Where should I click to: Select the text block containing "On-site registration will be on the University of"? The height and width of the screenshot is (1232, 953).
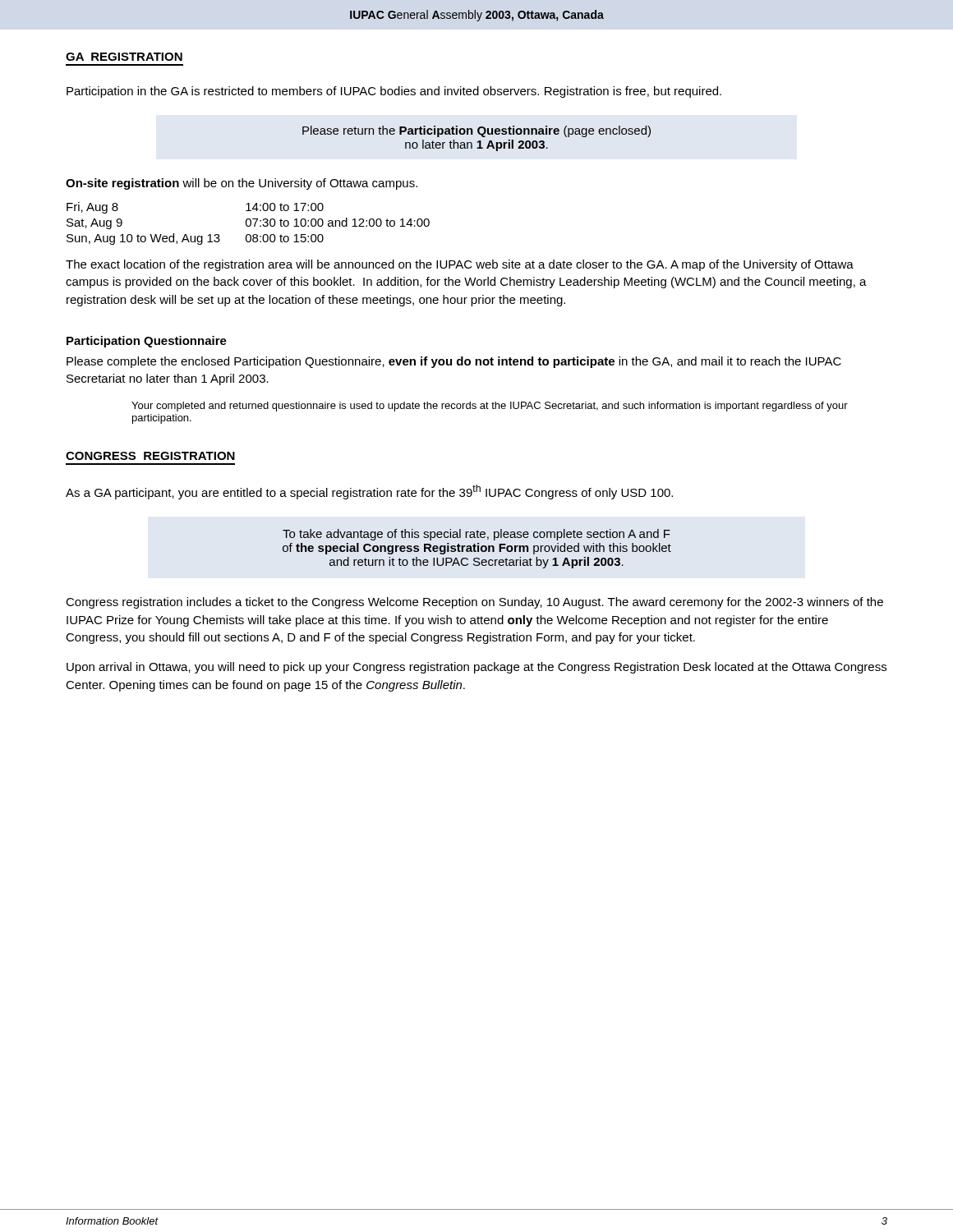[242, 184]
